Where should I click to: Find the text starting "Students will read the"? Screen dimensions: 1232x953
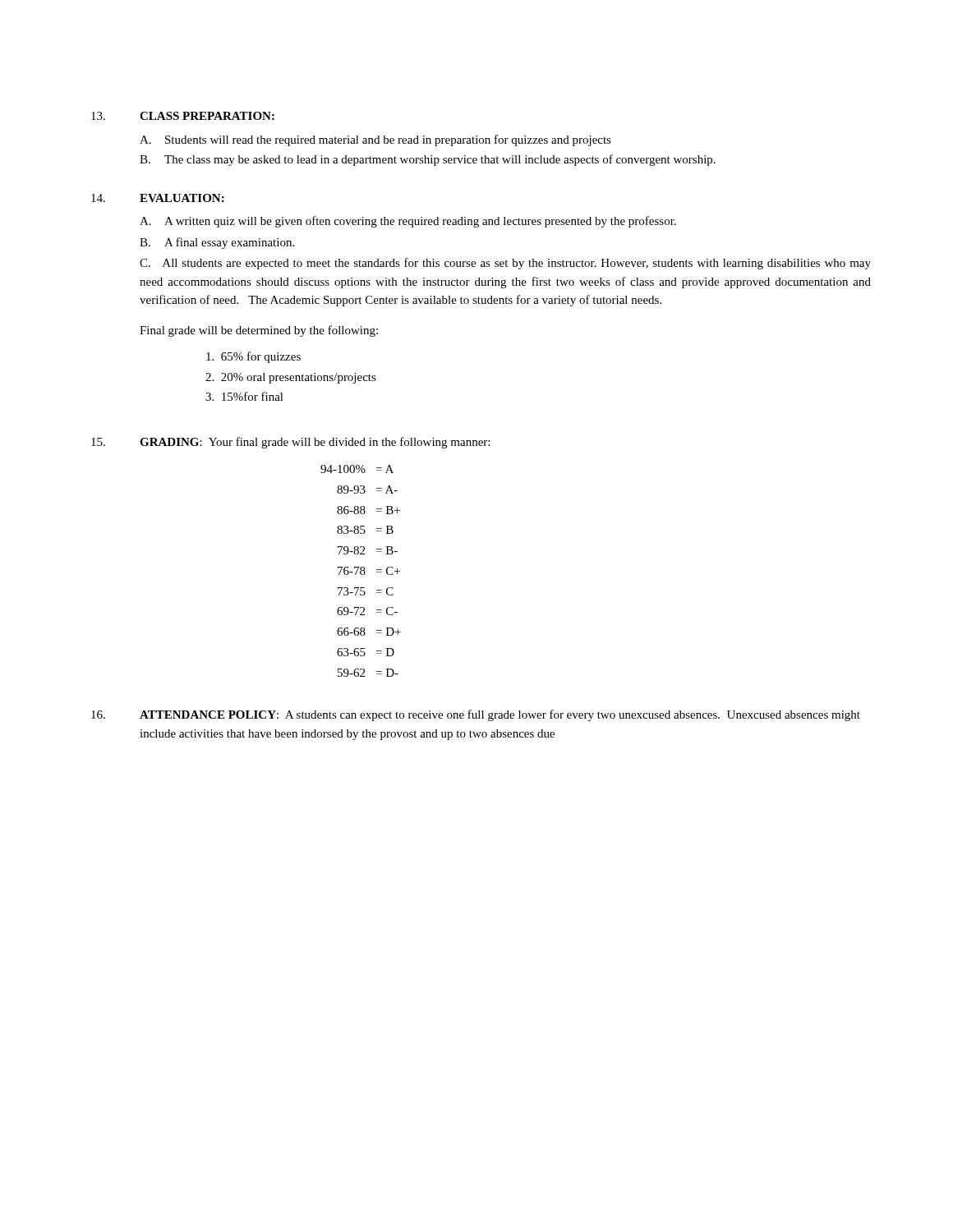[388, 139]
